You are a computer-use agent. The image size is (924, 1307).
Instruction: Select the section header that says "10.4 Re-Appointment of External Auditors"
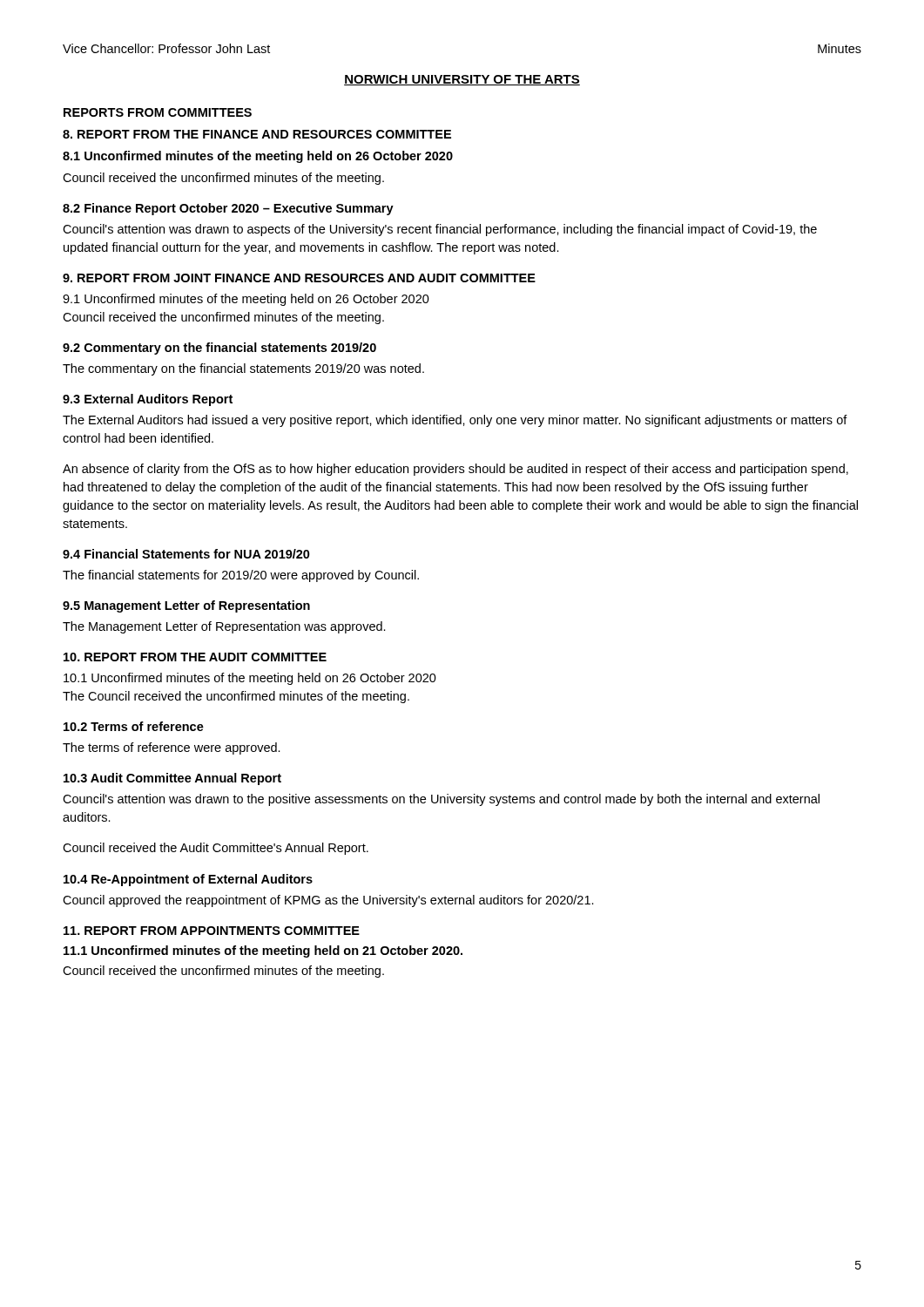click(188, 880)
